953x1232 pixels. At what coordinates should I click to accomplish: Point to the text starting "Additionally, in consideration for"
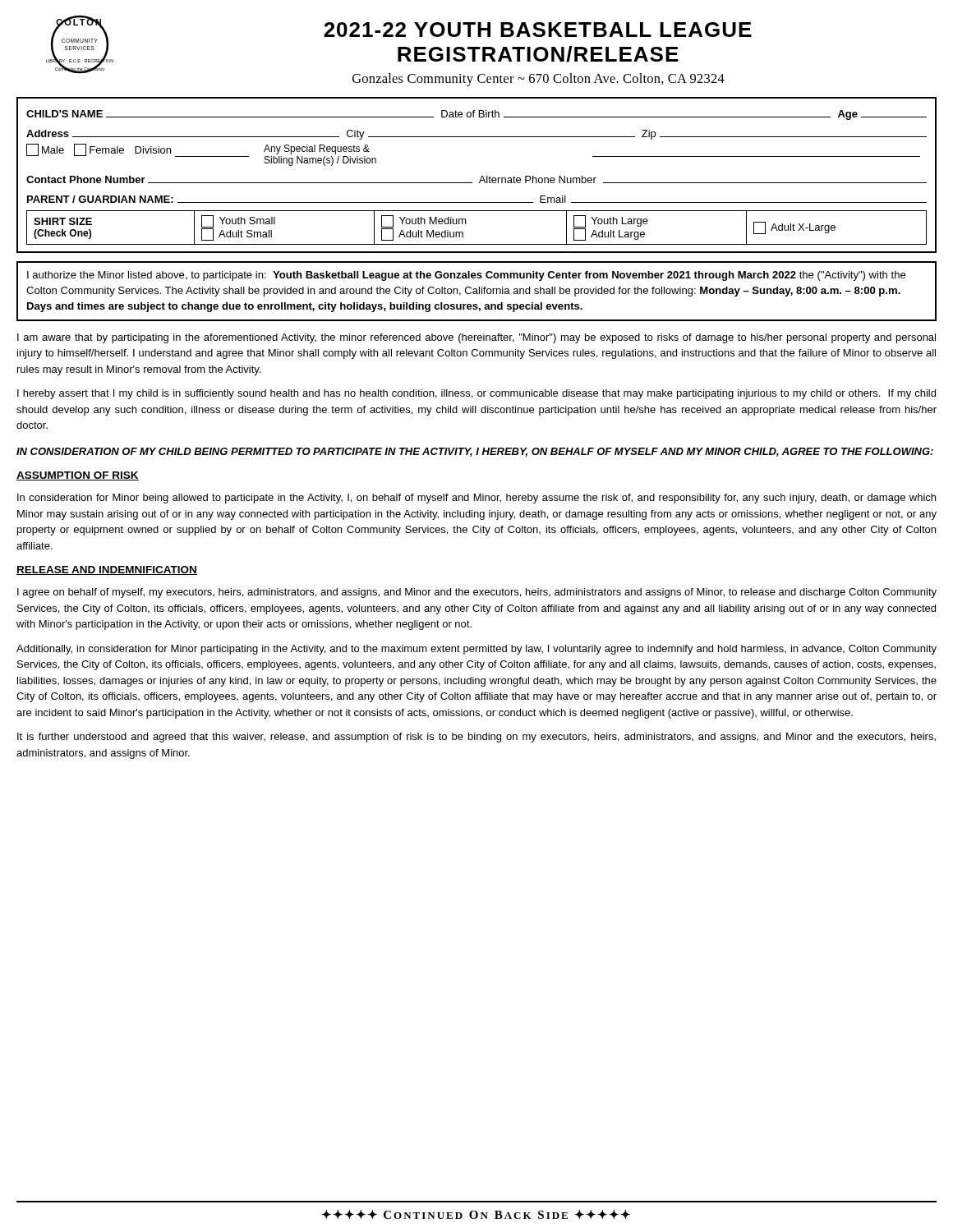tap(476, 680)
